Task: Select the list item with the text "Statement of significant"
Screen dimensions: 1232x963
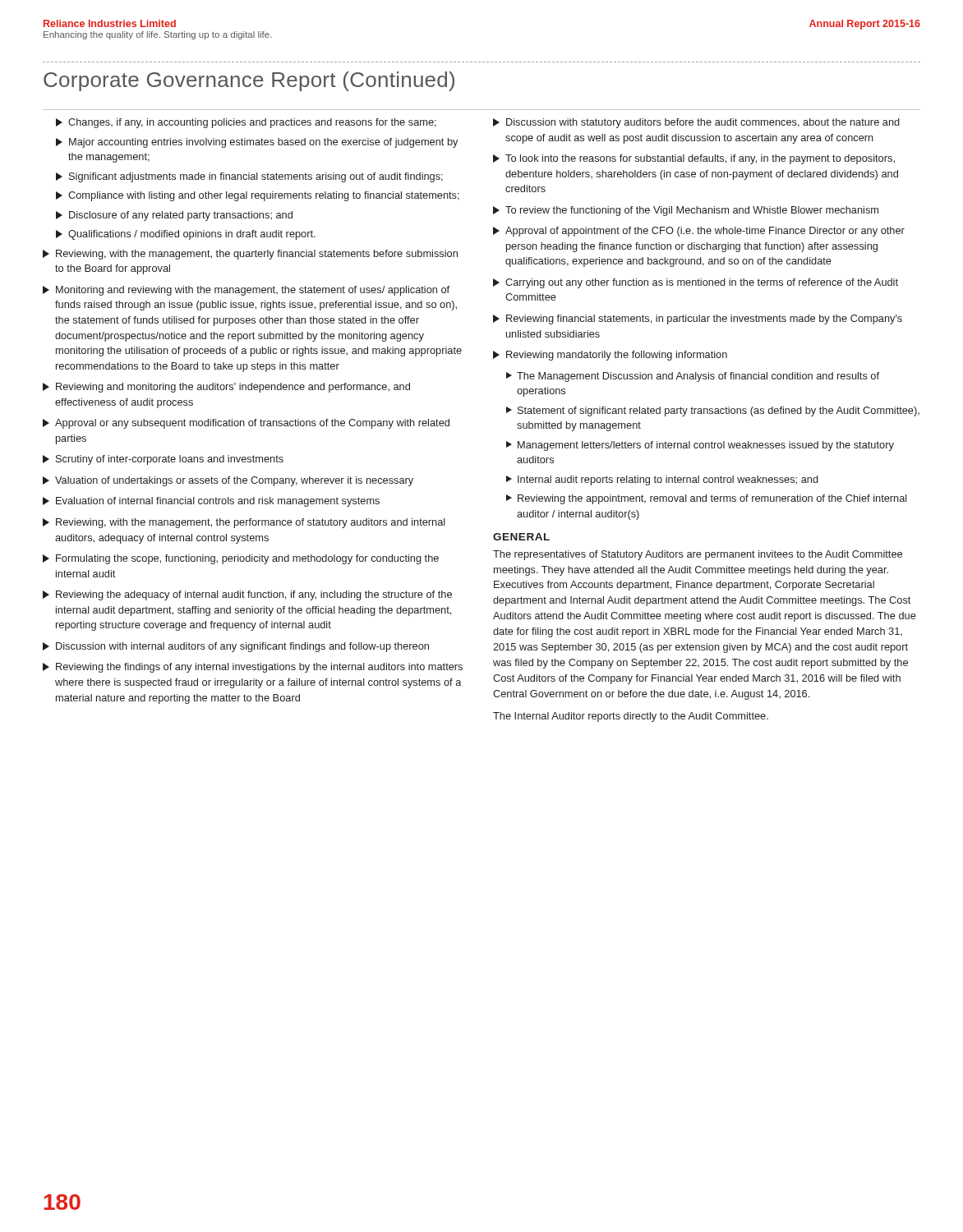Action: coord(713,418)
